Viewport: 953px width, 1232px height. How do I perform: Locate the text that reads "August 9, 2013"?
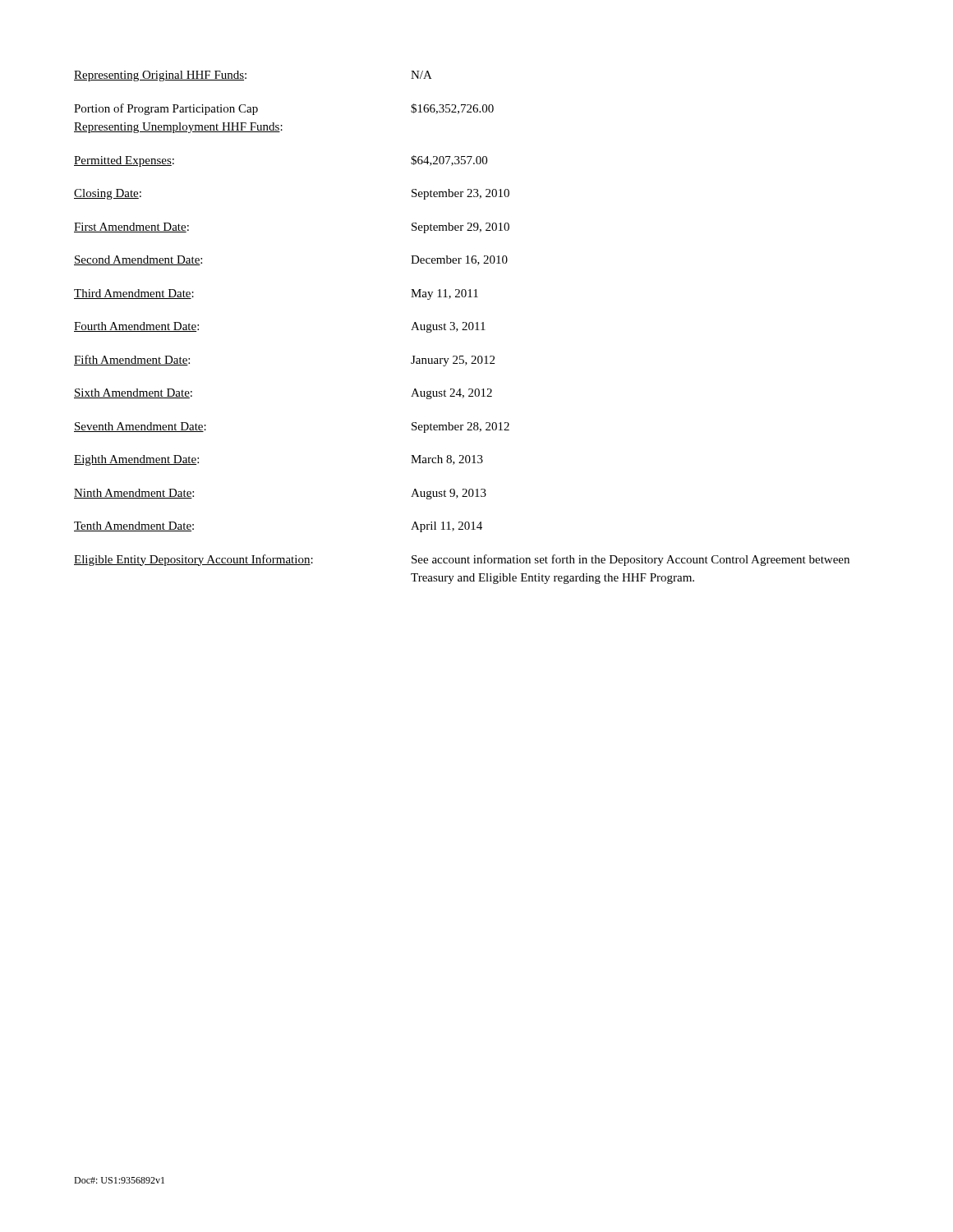click(x=449, y=492)
